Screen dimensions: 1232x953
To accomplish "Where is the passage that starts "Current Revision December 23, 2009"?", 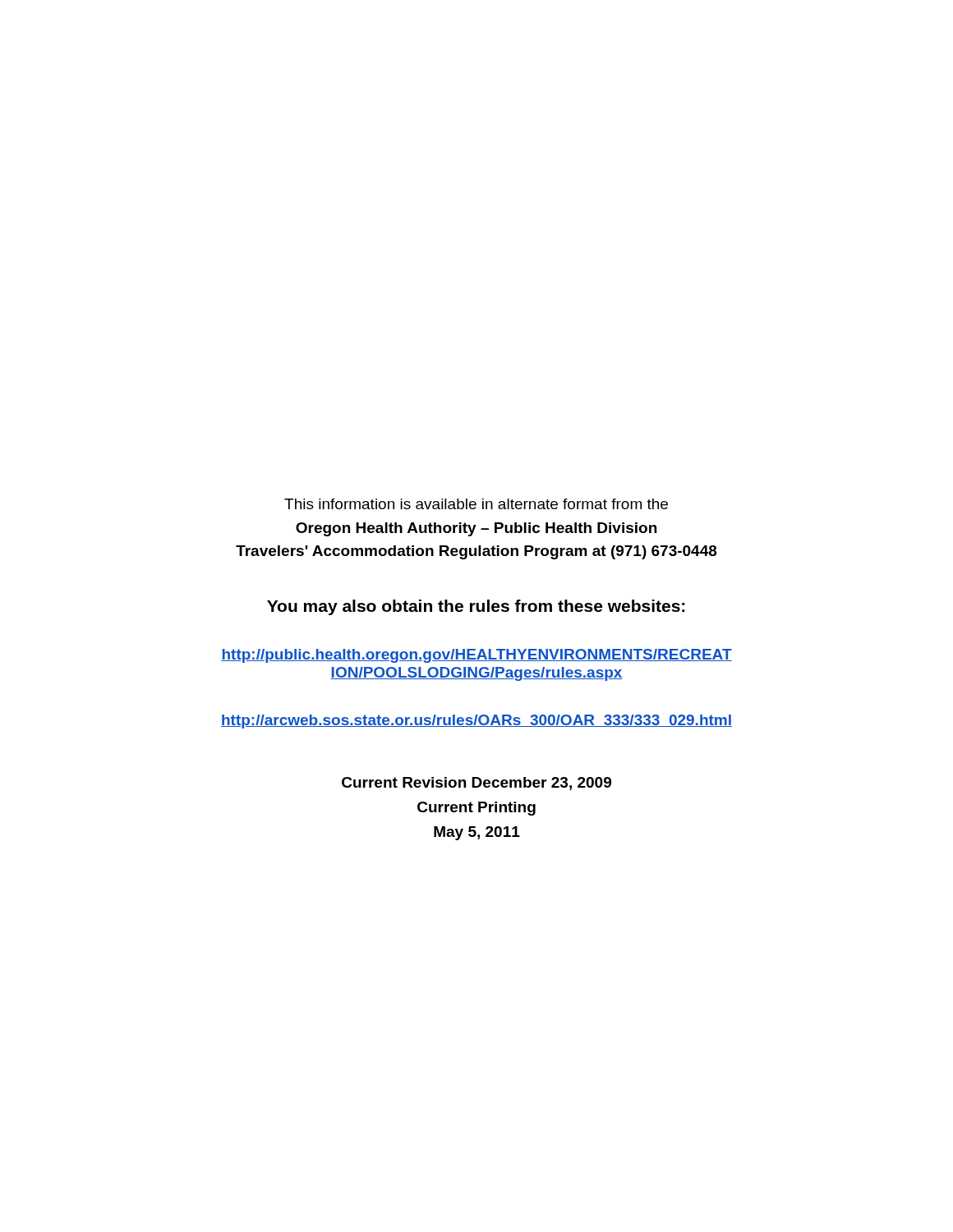I will (x=476, y=807).
